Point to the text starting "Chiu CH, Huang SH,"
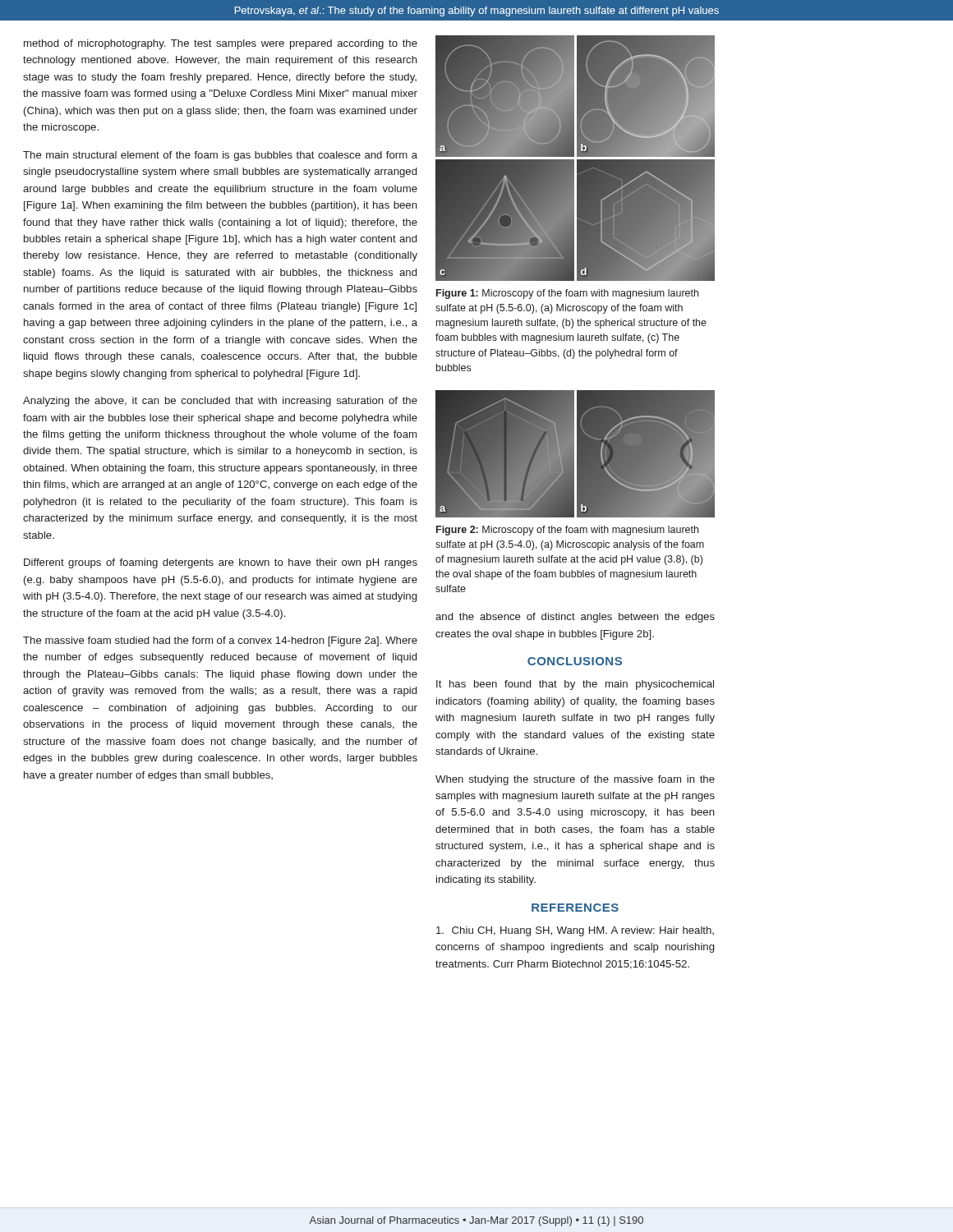 (x=575, y=947)
